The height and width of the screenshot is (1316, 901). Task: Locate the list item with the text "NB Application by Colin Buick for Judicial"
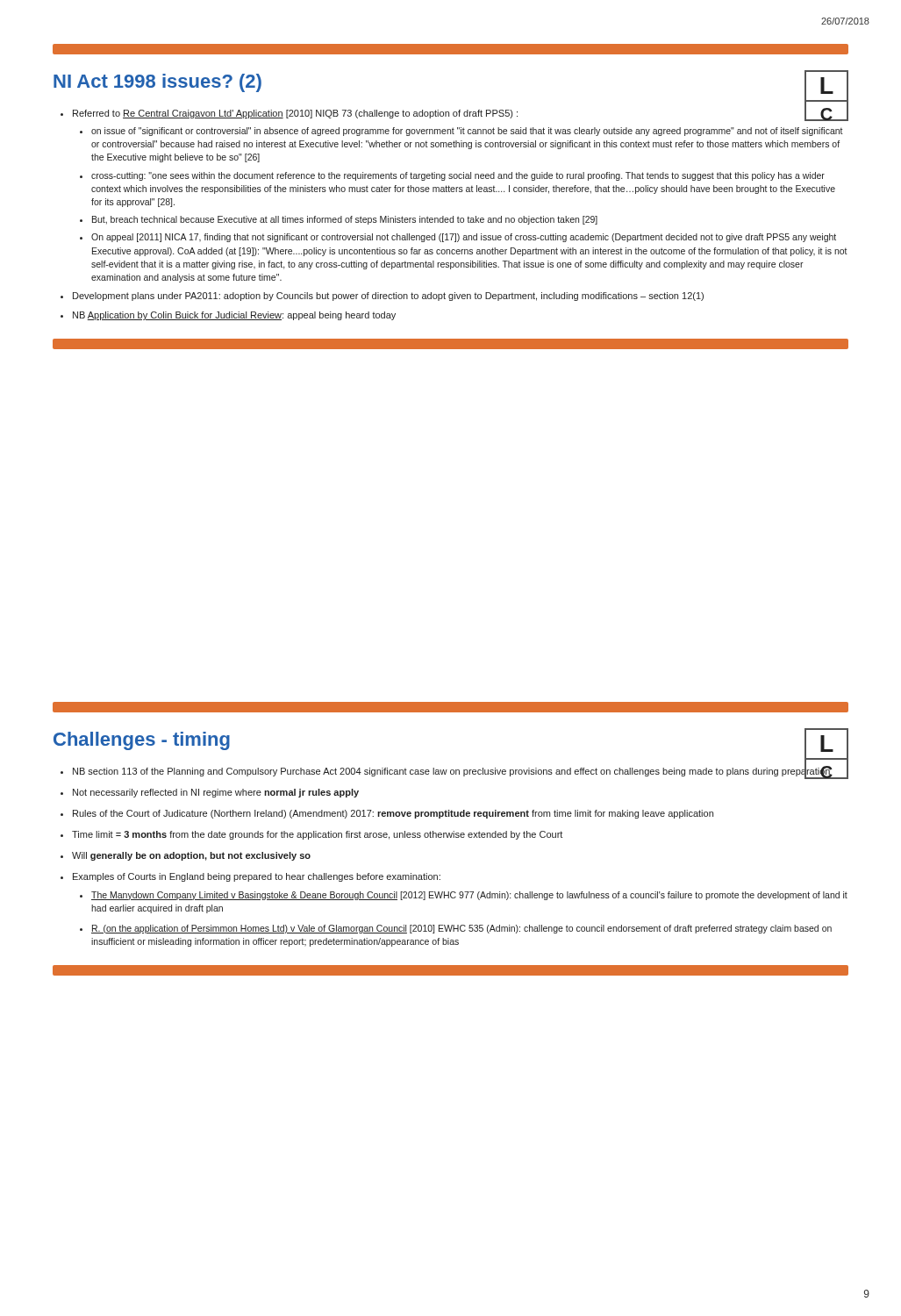234,315
